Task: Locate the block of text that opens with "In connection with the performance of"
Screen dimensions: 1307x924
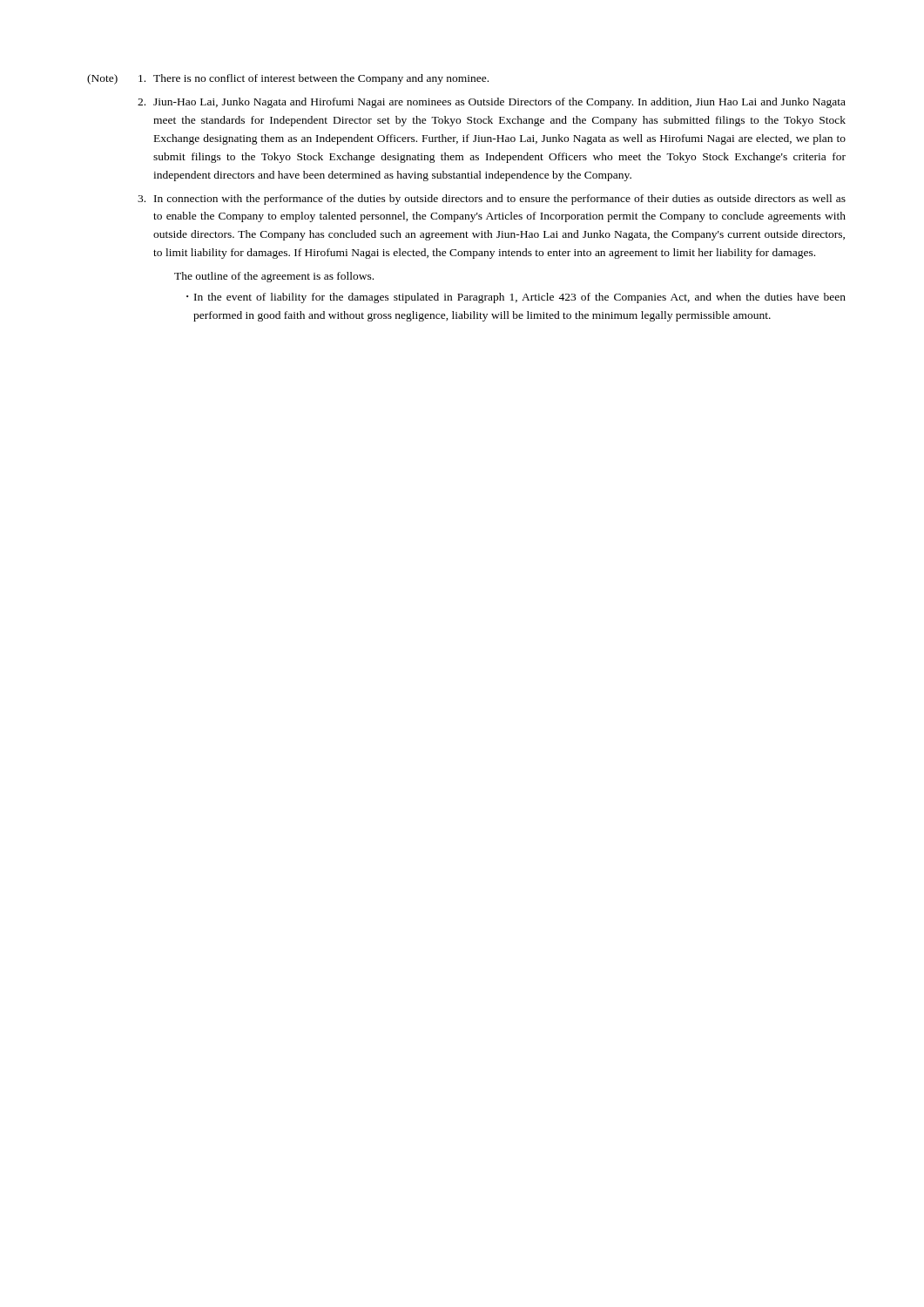Action: (492, 226)
